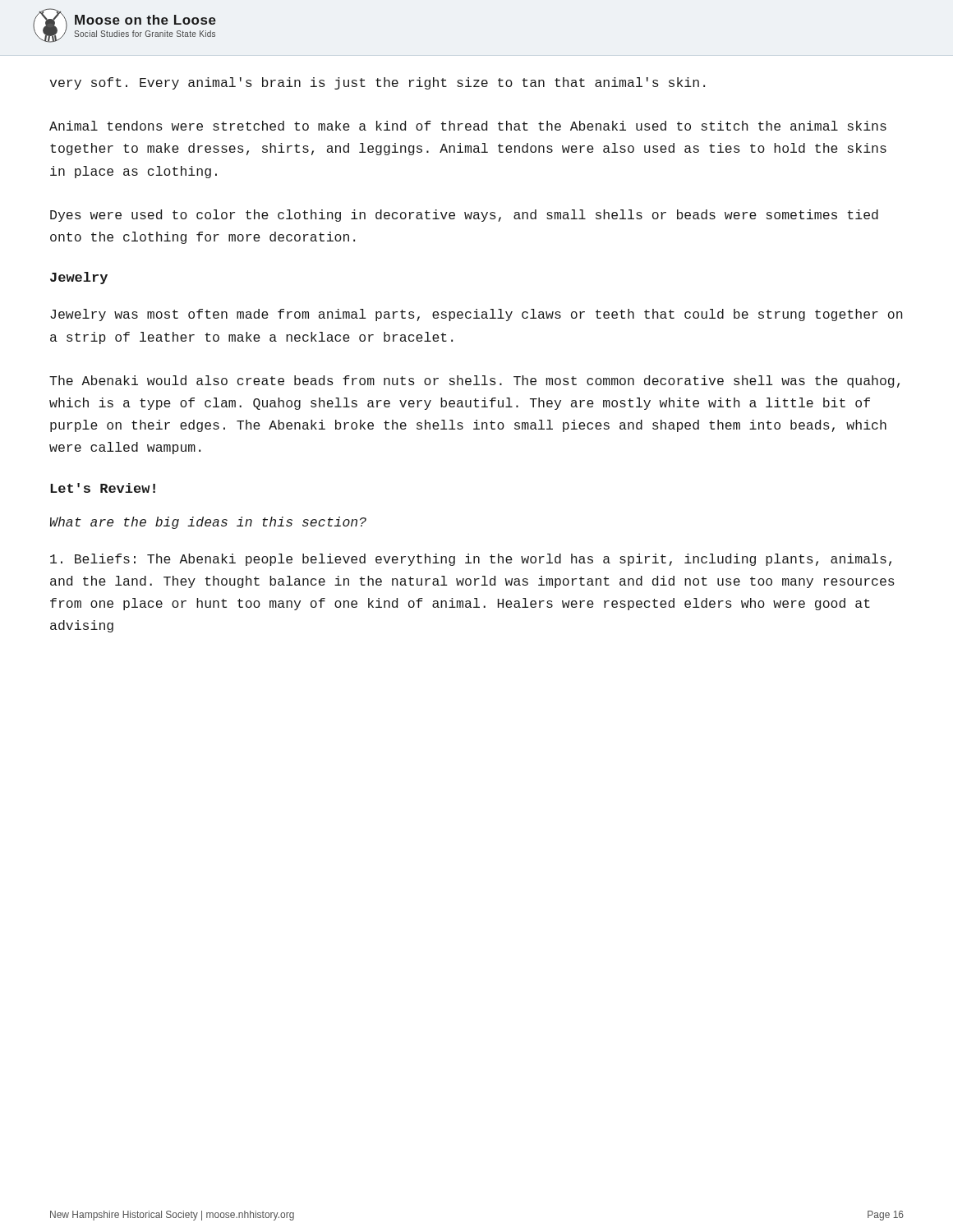Image resolution: width=953 pixels, height=1232 pixels.
Task: Locate the text block that reads "The Abenaki would also create beads from nuts"
Action: pyautogui.click(x=476, y=415)
